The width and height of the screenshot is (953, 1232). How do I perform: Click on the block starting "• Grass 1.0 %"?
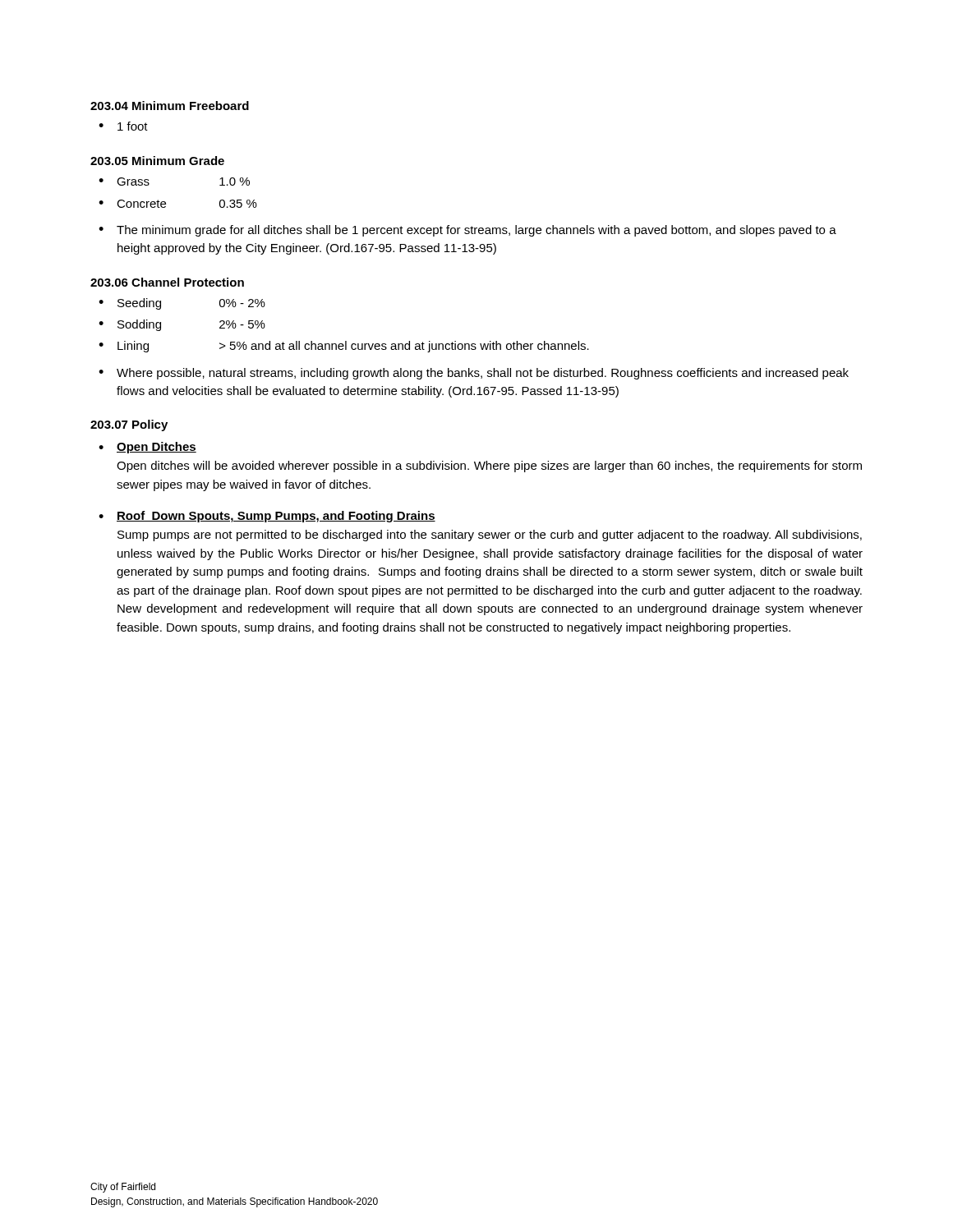135,181
